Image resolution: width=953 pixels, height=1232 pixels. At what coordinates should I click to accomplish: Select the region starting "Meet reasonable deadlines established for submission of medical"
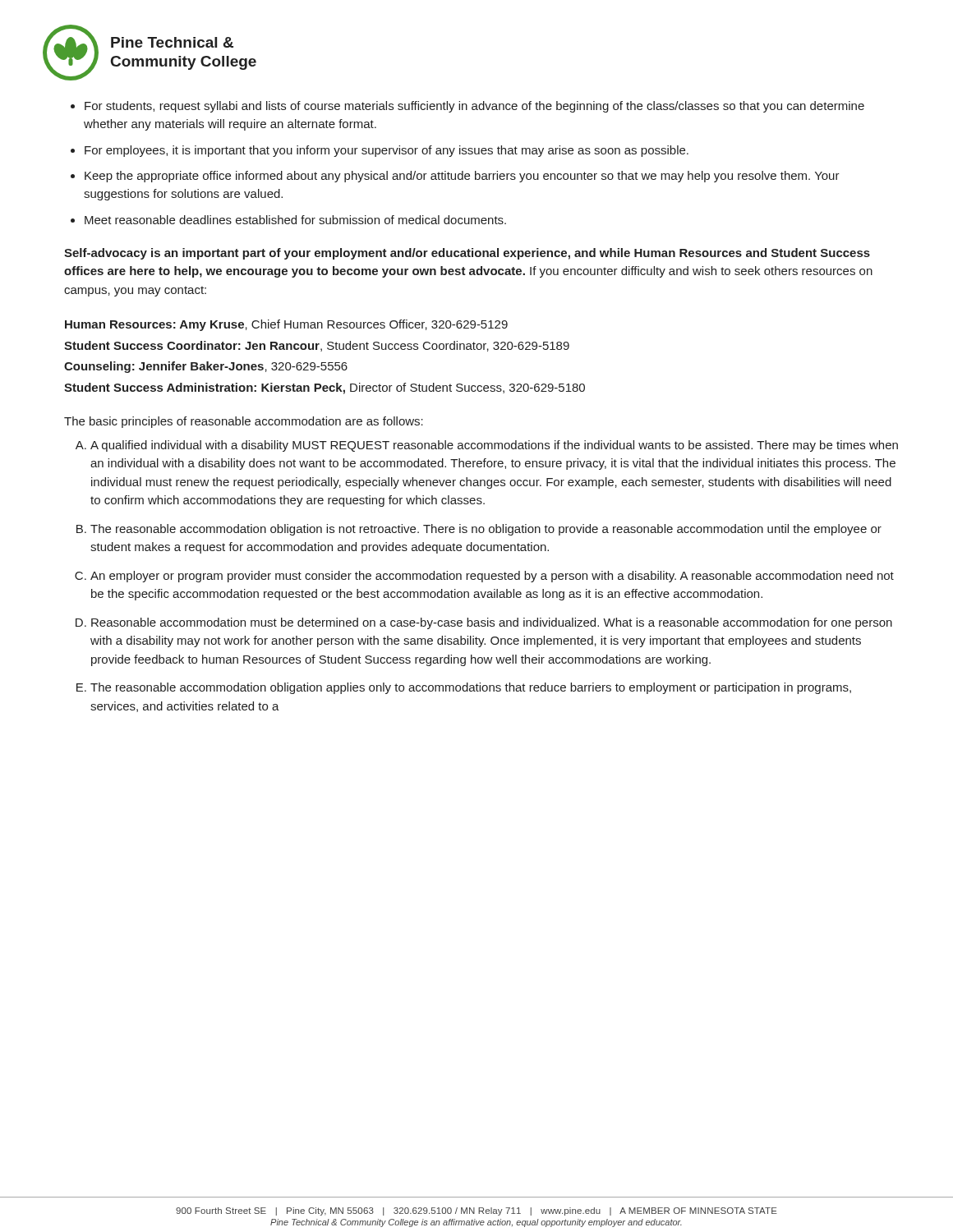[x=295, y=219]
